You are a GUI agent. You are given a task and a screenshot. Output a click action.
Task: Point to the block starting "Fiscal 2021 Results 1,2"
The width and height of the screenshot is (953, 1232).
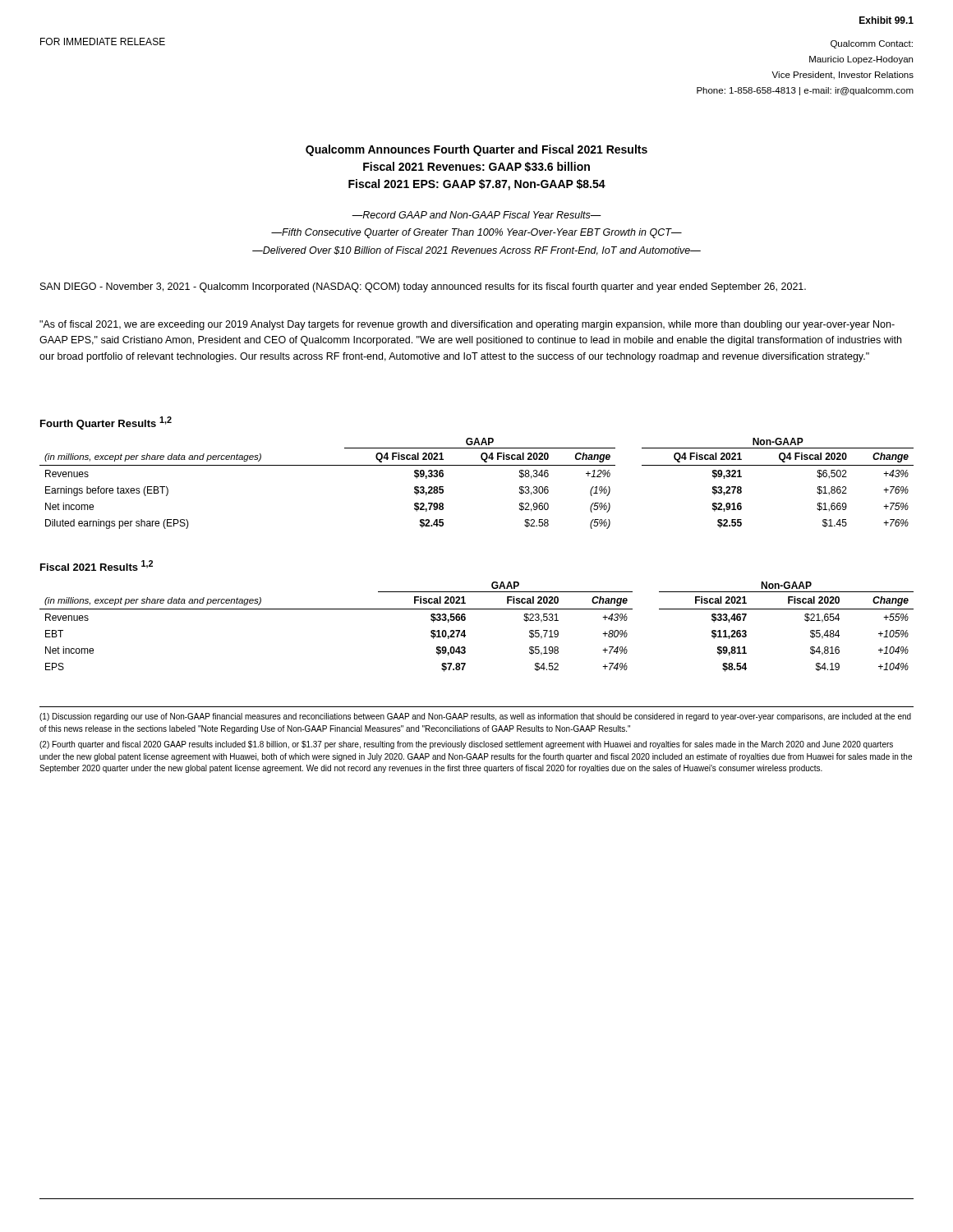[96, 566]
